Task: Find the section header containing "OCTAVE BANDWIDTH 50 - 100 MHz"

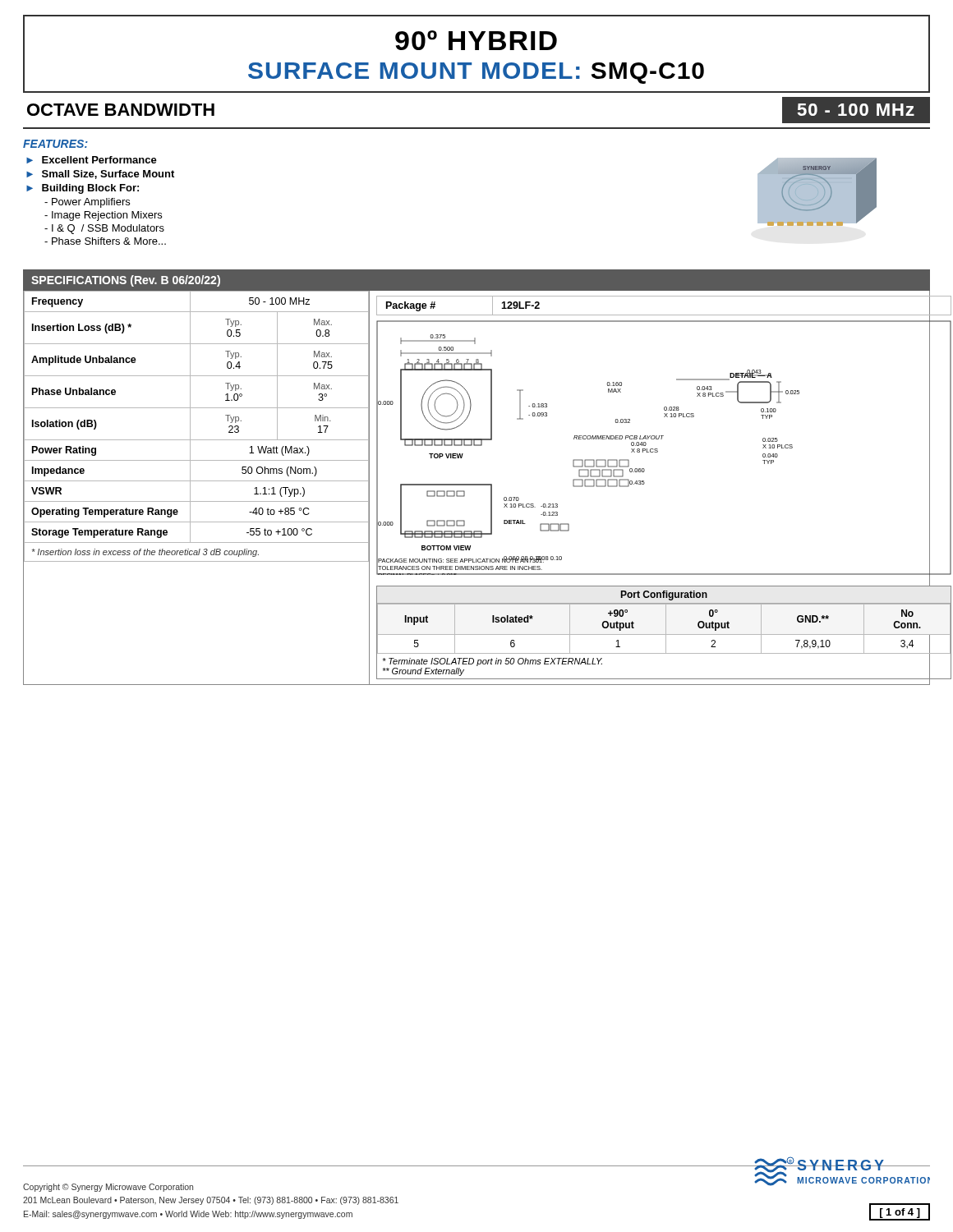Action: click(x=124, y=110)
